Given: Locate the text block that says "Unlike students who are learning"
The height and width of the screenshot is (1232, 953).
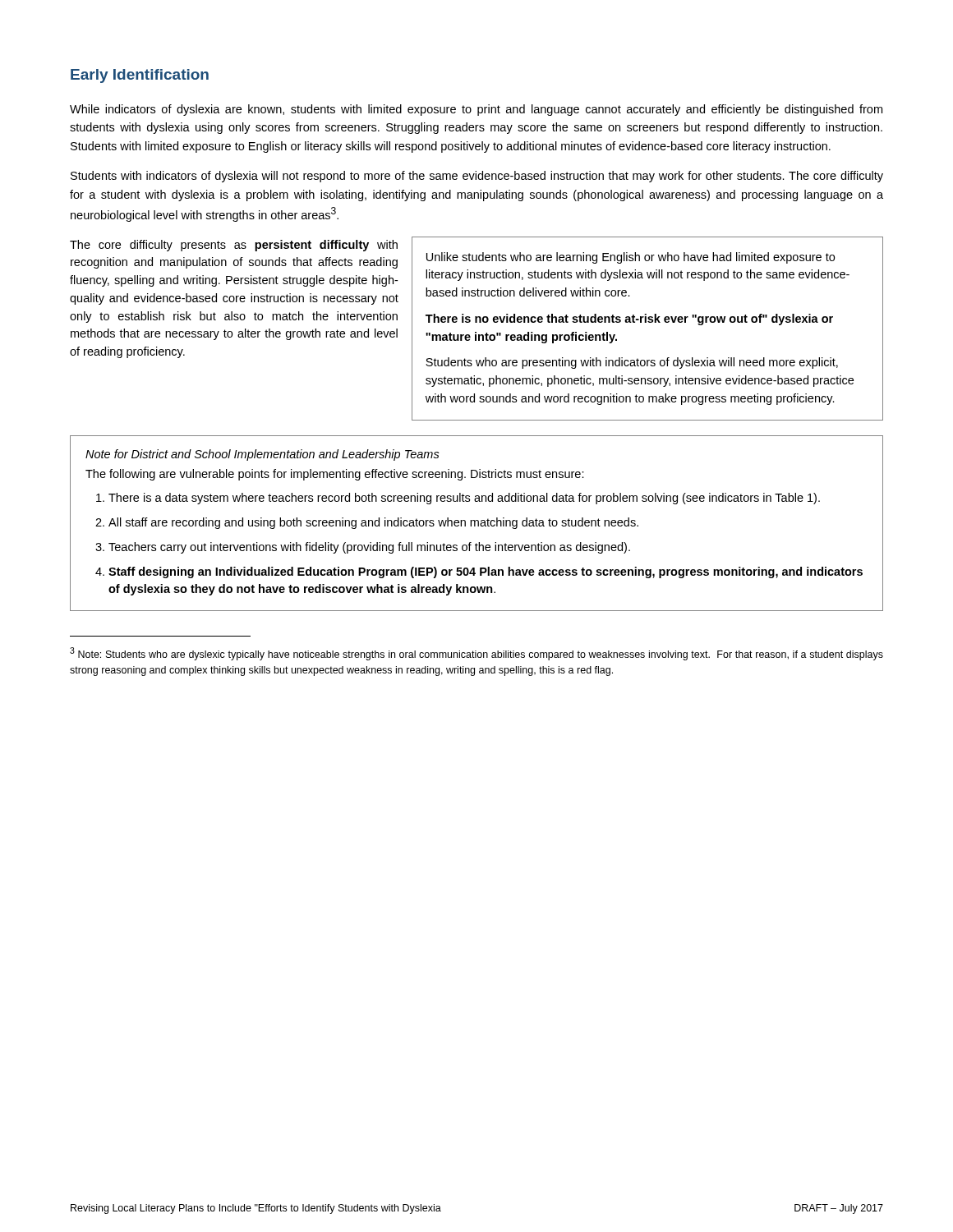Looking at the screenshot, I should click(x=647, y=328).
